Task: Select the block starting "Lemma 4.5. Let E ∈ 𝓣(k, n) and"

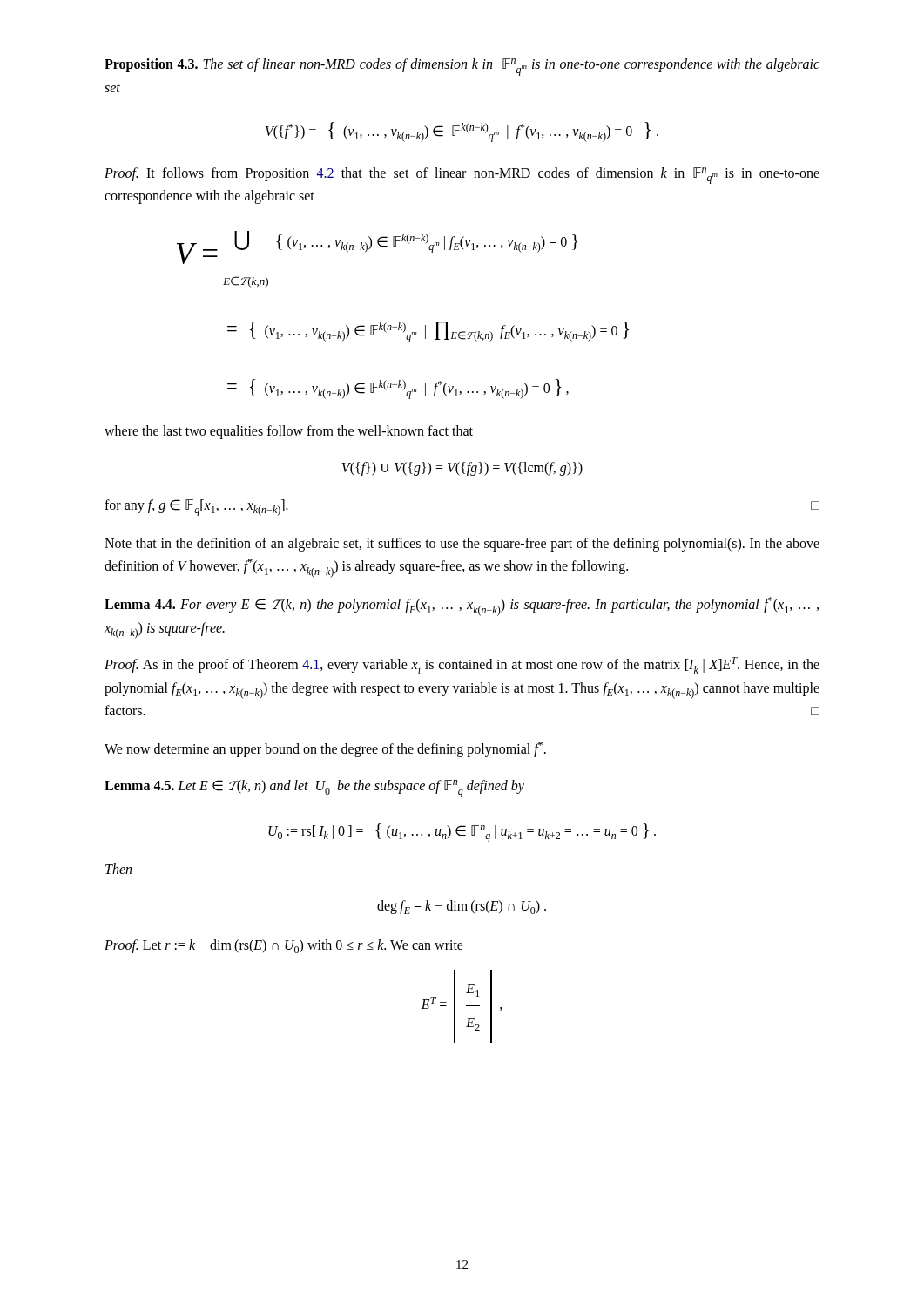Action: (314, 786)
